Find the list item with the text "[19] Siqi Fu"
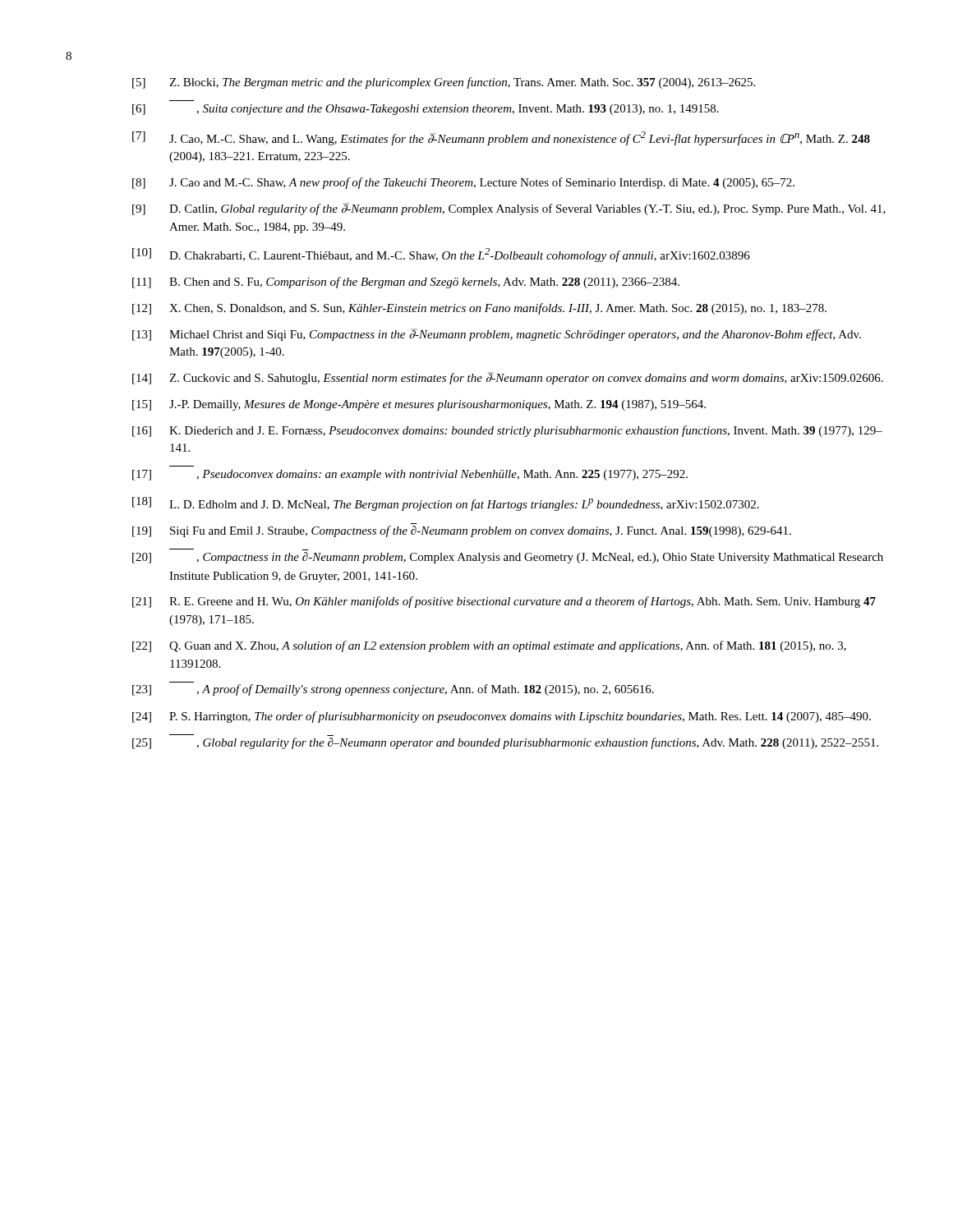The width and height of the screenshot is (953, 1232). click(509, 531)
